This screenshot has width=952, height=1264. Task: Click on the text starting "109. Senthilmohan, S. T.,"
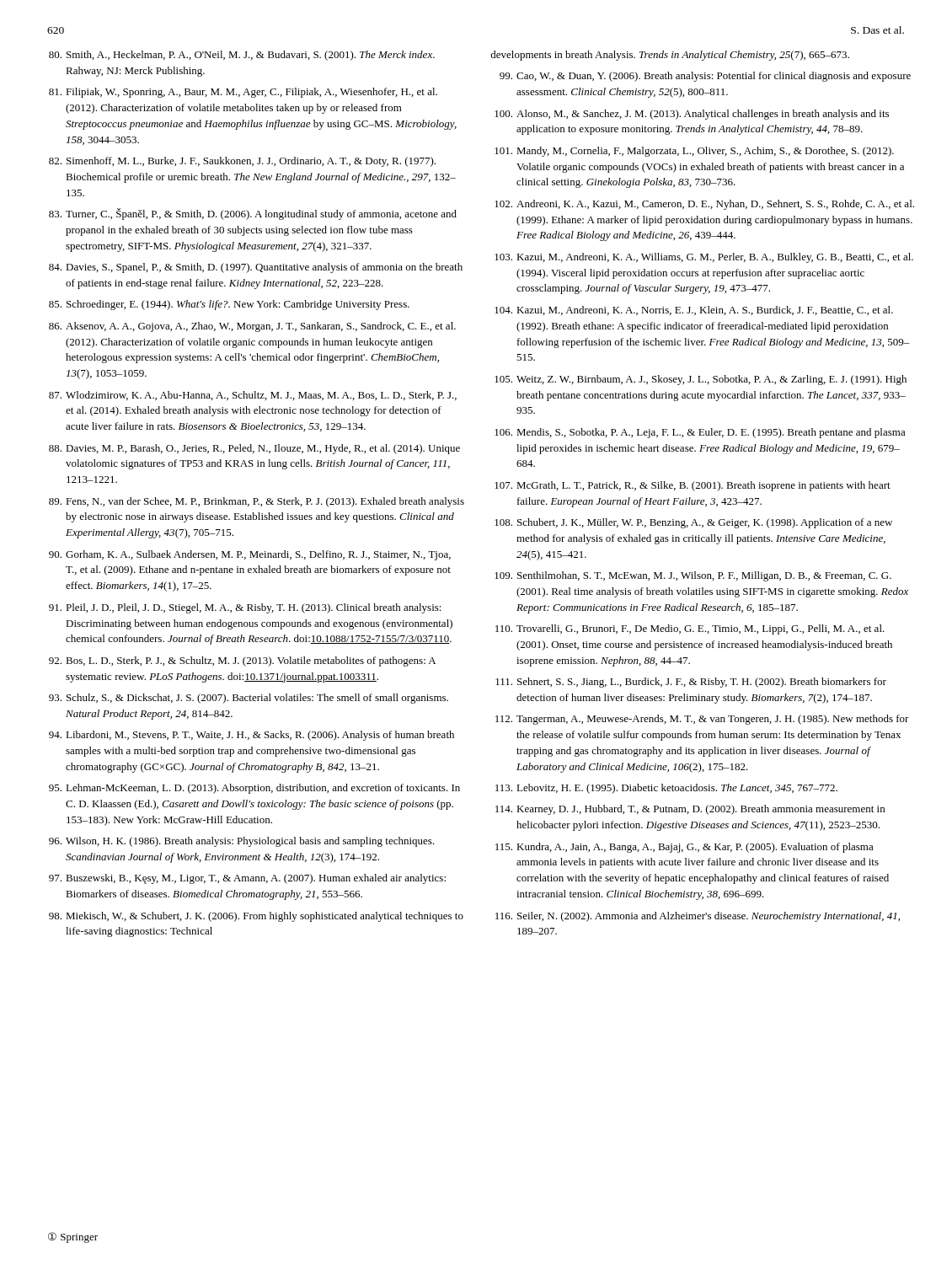[x=701, y=592]
